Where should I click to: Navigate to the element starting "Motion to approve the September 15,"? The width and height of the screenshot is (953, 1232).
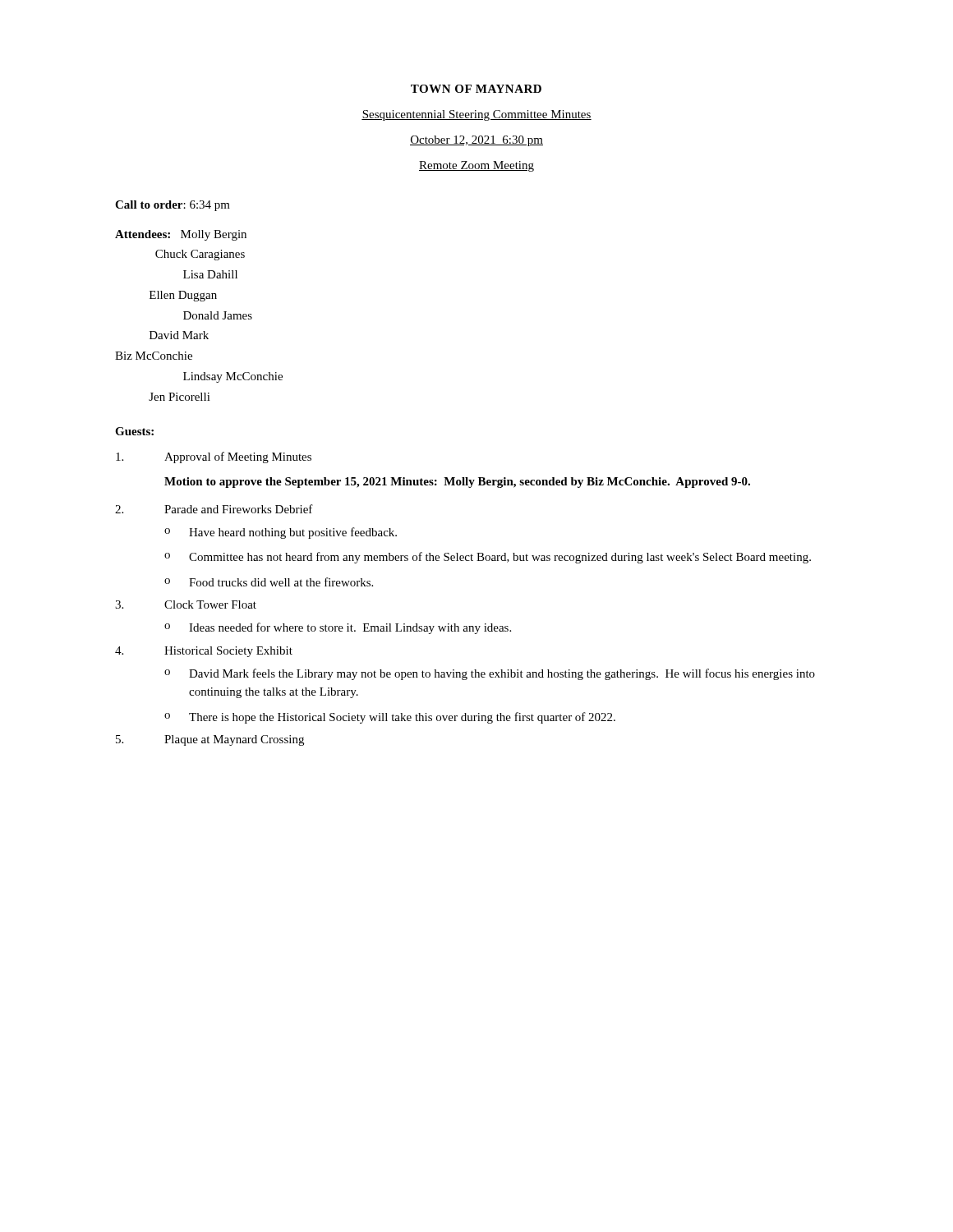pos(457,482)
